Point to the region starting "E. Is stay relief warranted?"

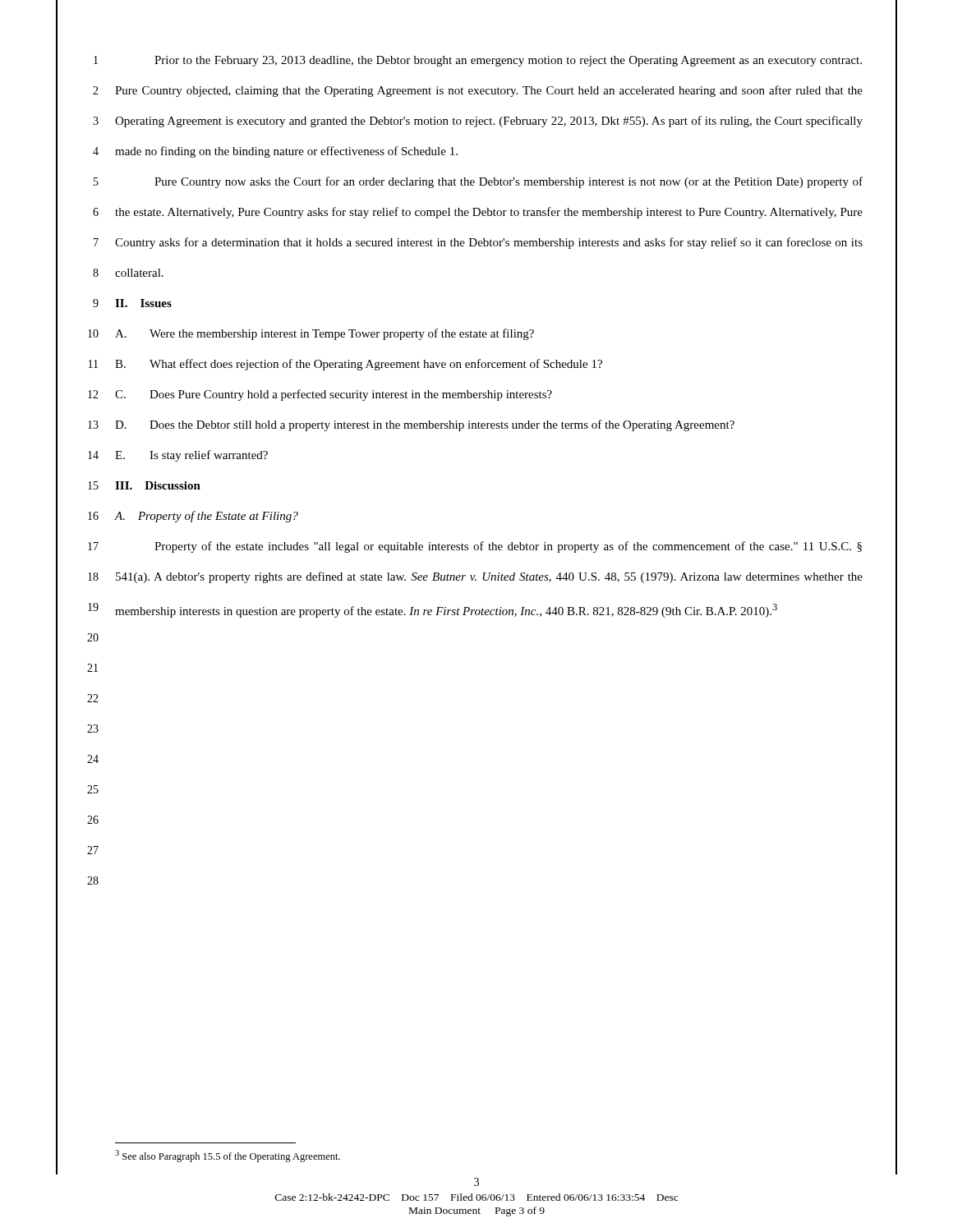(x=191, y=456)
